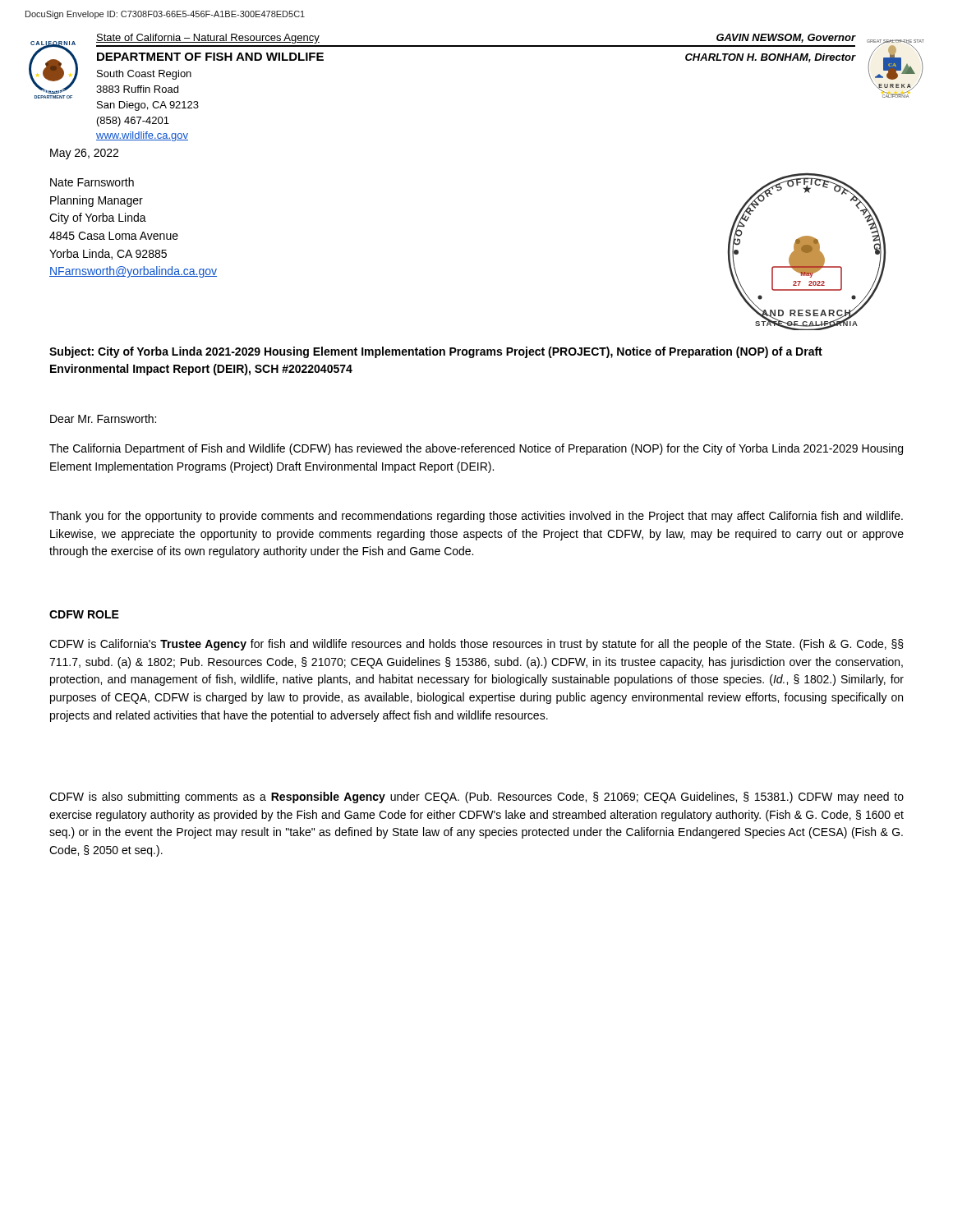Screen dimensions: 1232x953
Task: Find the text block containing "Thank you for the opportunity to provide comments"
Action: pyautogui.click(x=476, y=534)
